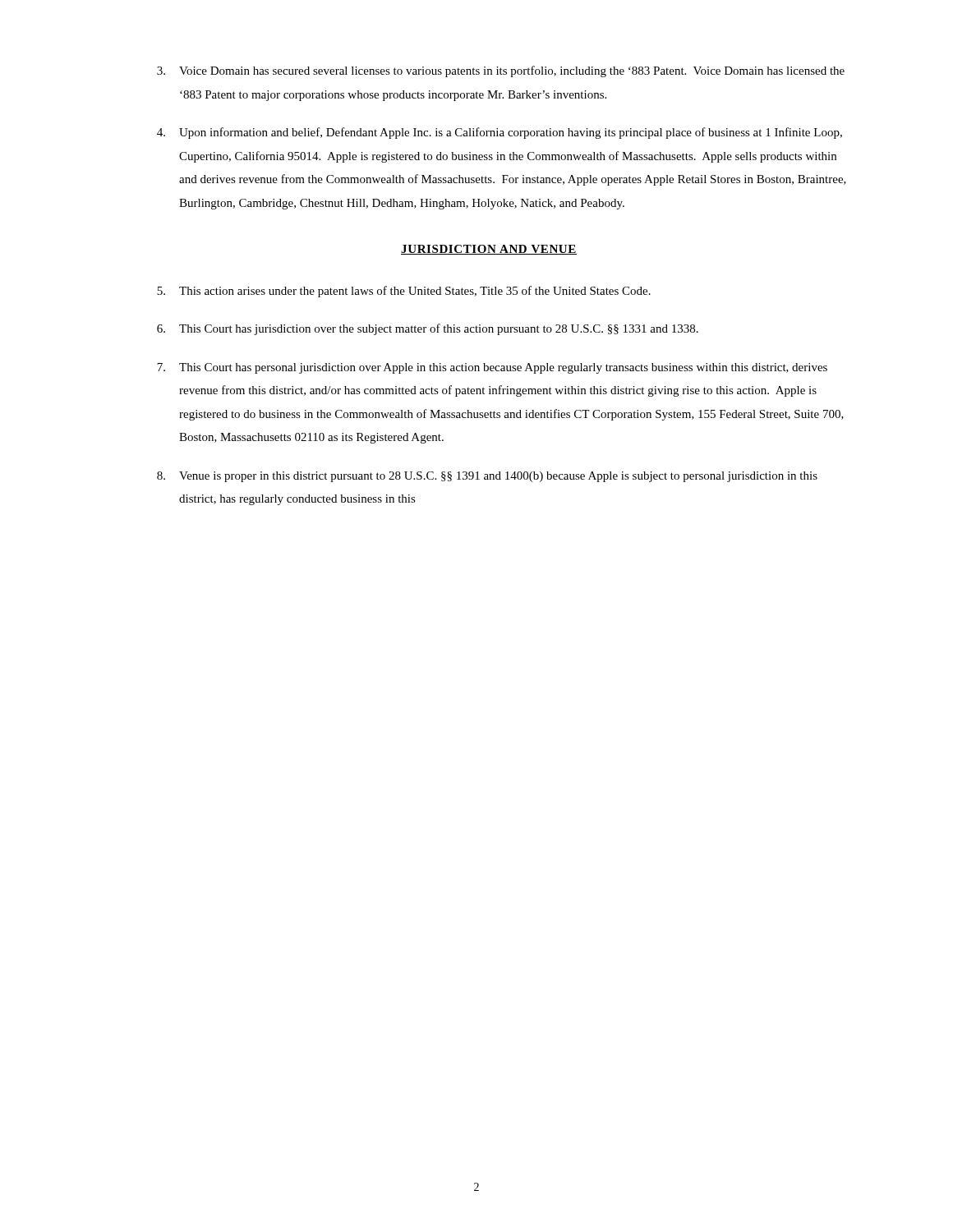The height and width of the screenshot is (1232, 953).
Task: Find the list item containing "6. This Court has"
Action: point(489,329)
